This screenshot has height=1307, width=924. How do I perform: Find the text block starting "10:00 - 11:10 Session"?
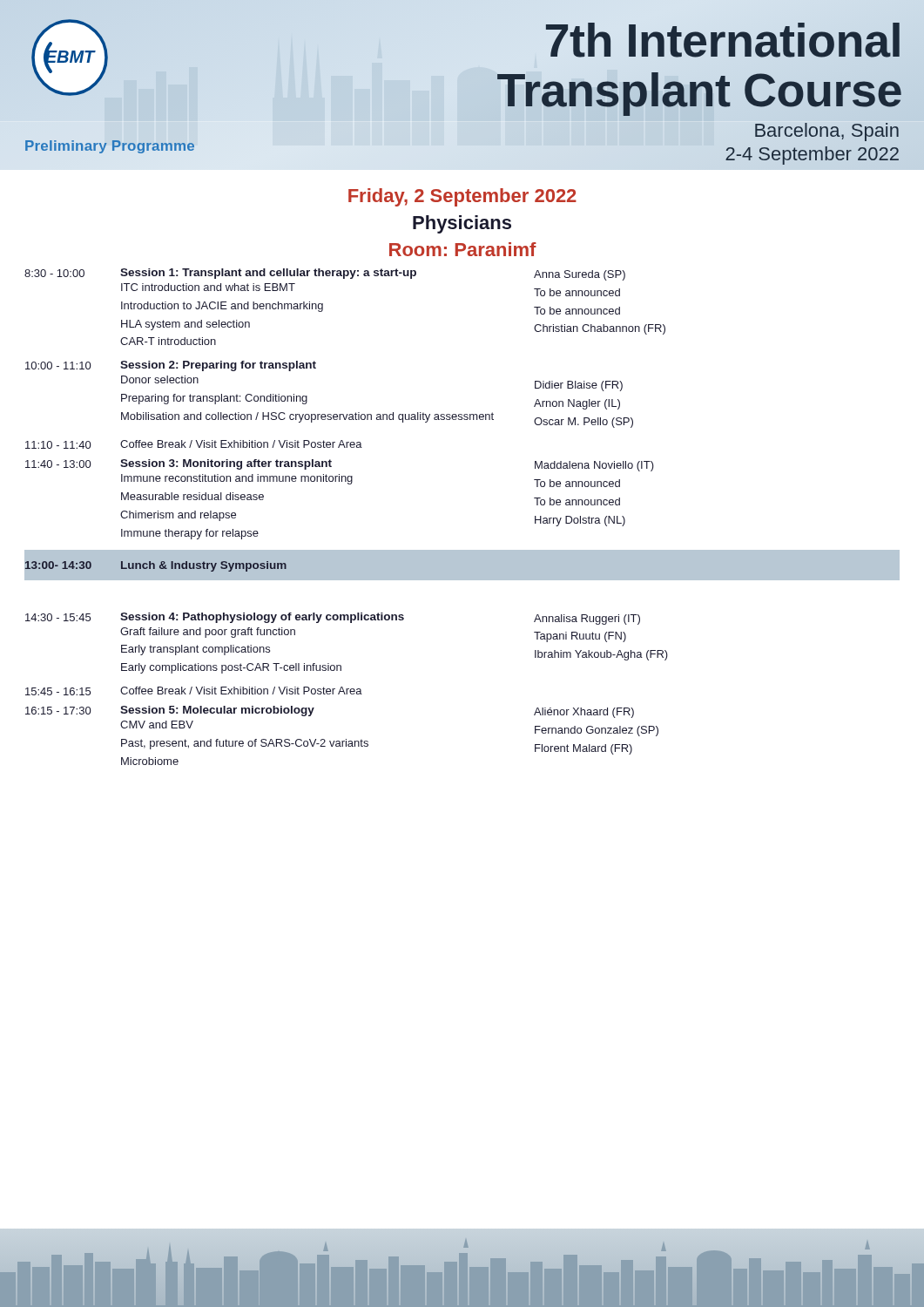(x=171, y=366)
